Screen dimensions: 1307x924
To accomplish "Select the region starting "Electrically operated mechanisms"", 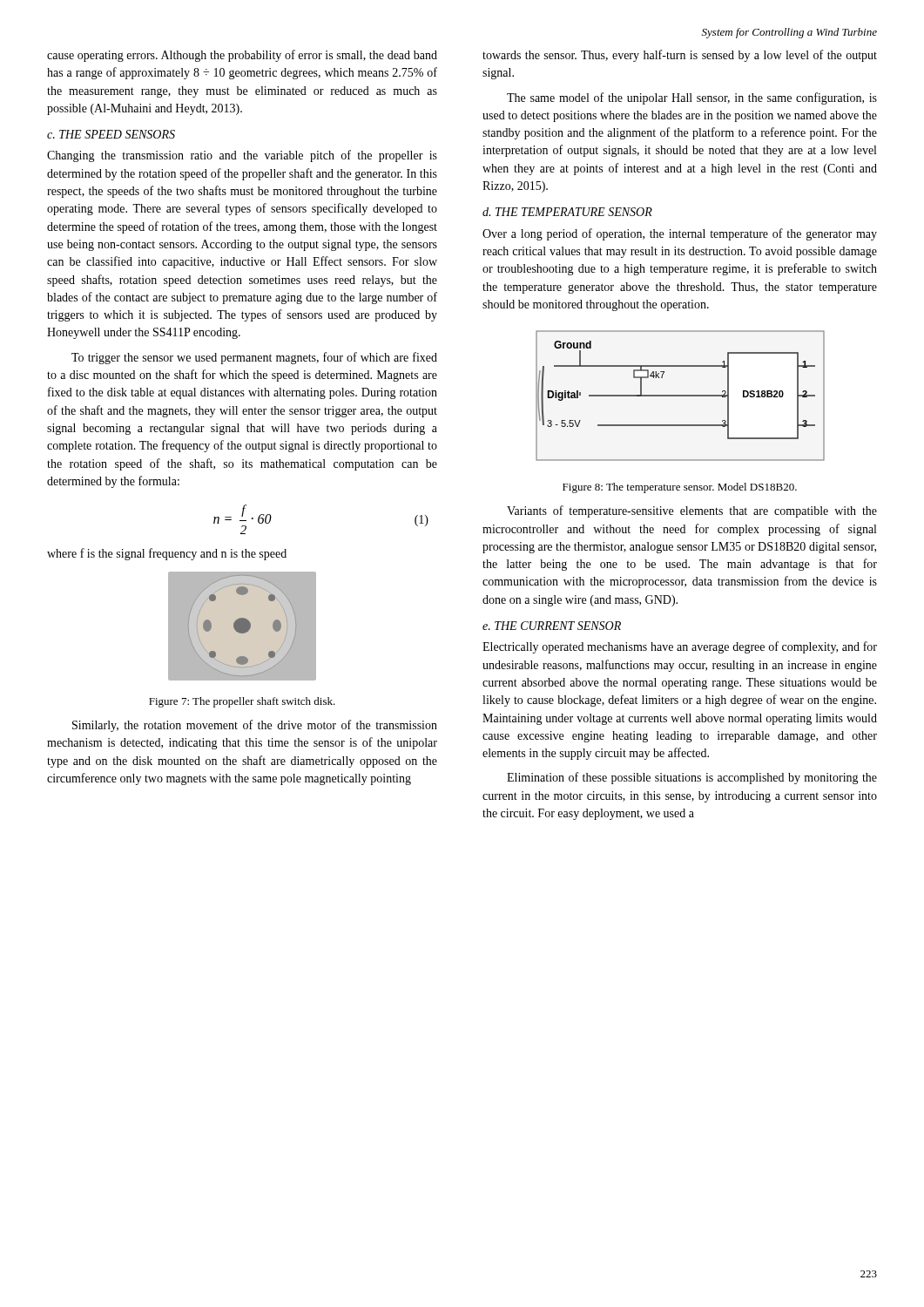I will (680, 701).
